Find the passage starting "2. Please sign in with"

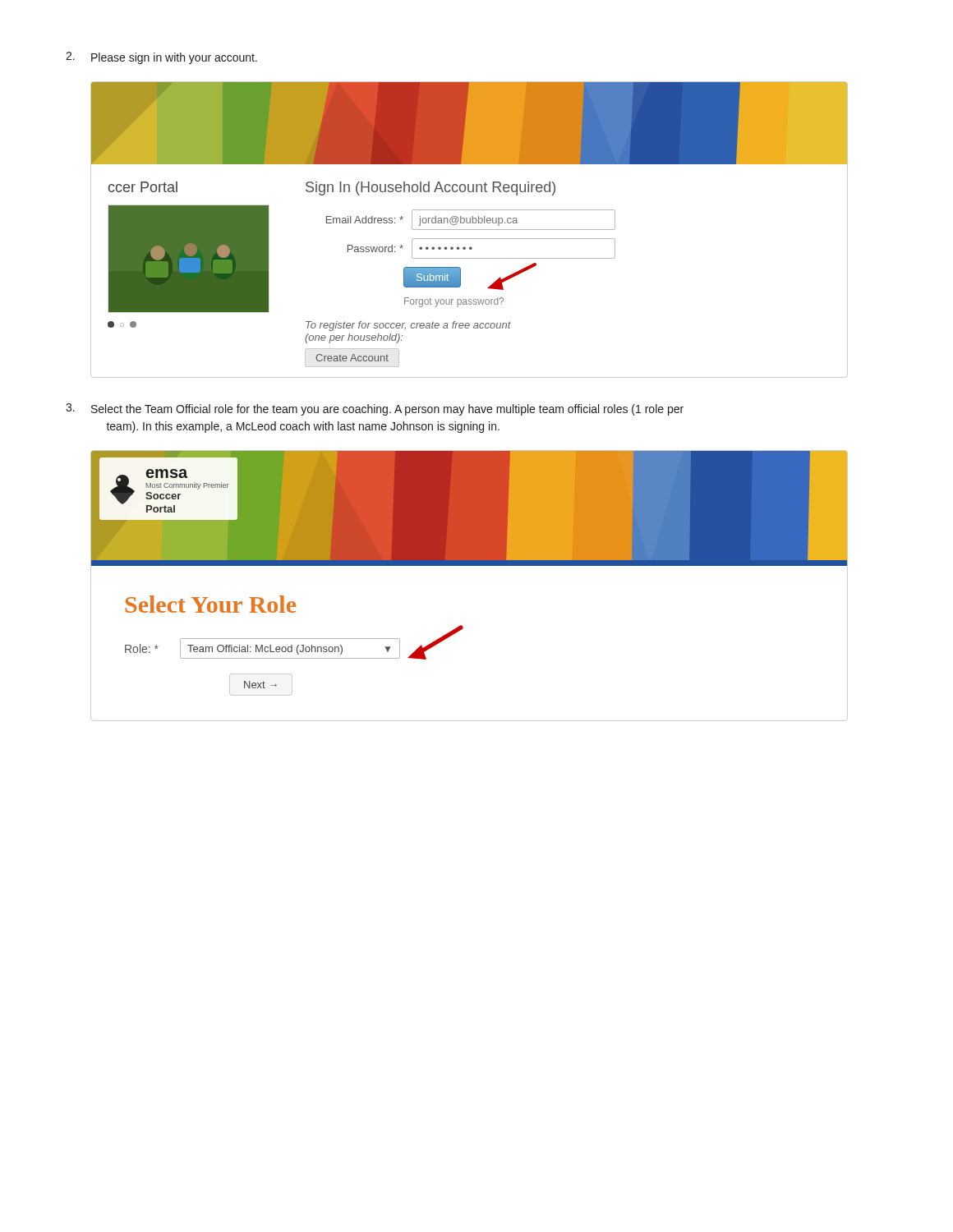click(162, 58)
